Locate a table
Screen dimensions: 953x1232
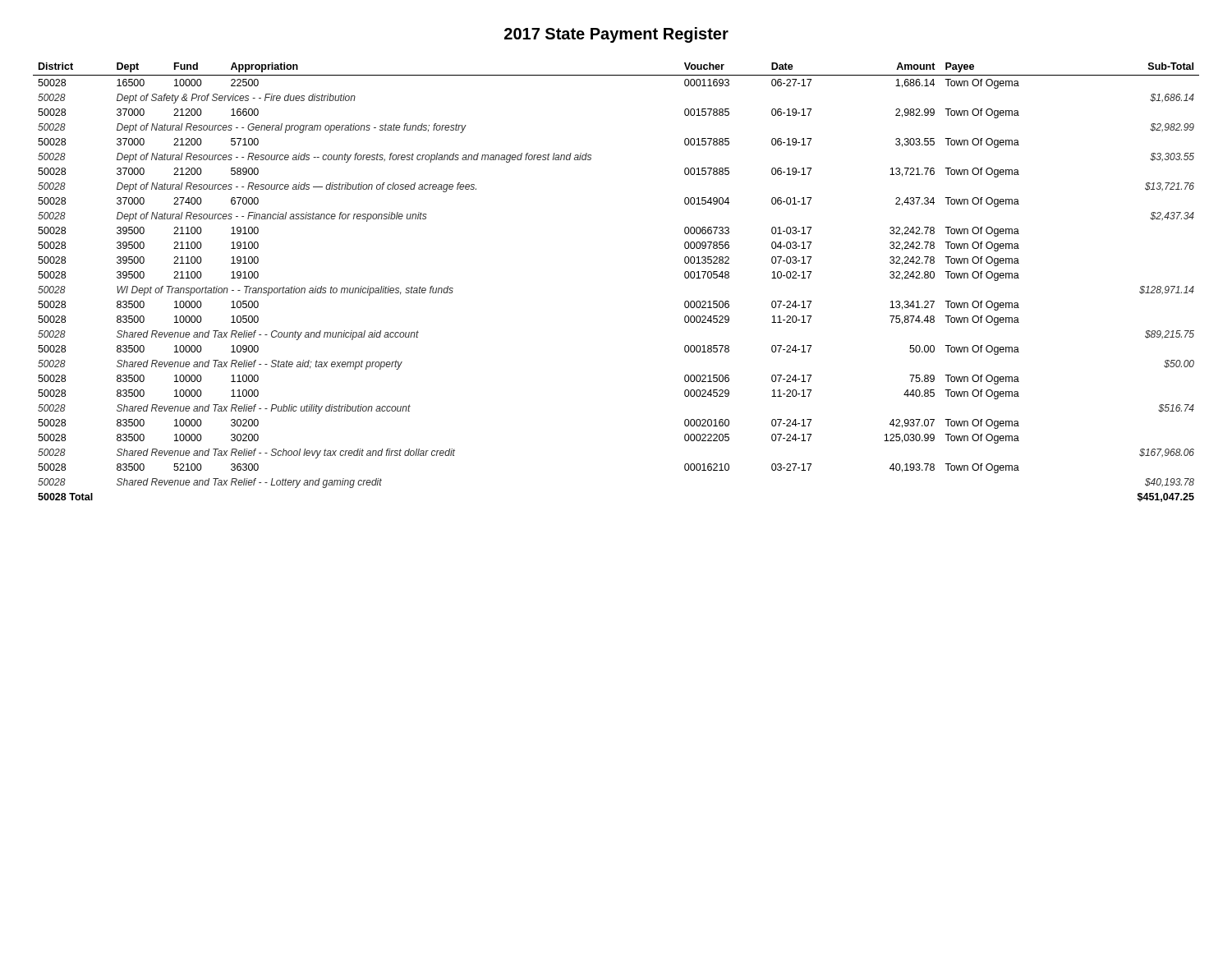(x=616, y=281)
